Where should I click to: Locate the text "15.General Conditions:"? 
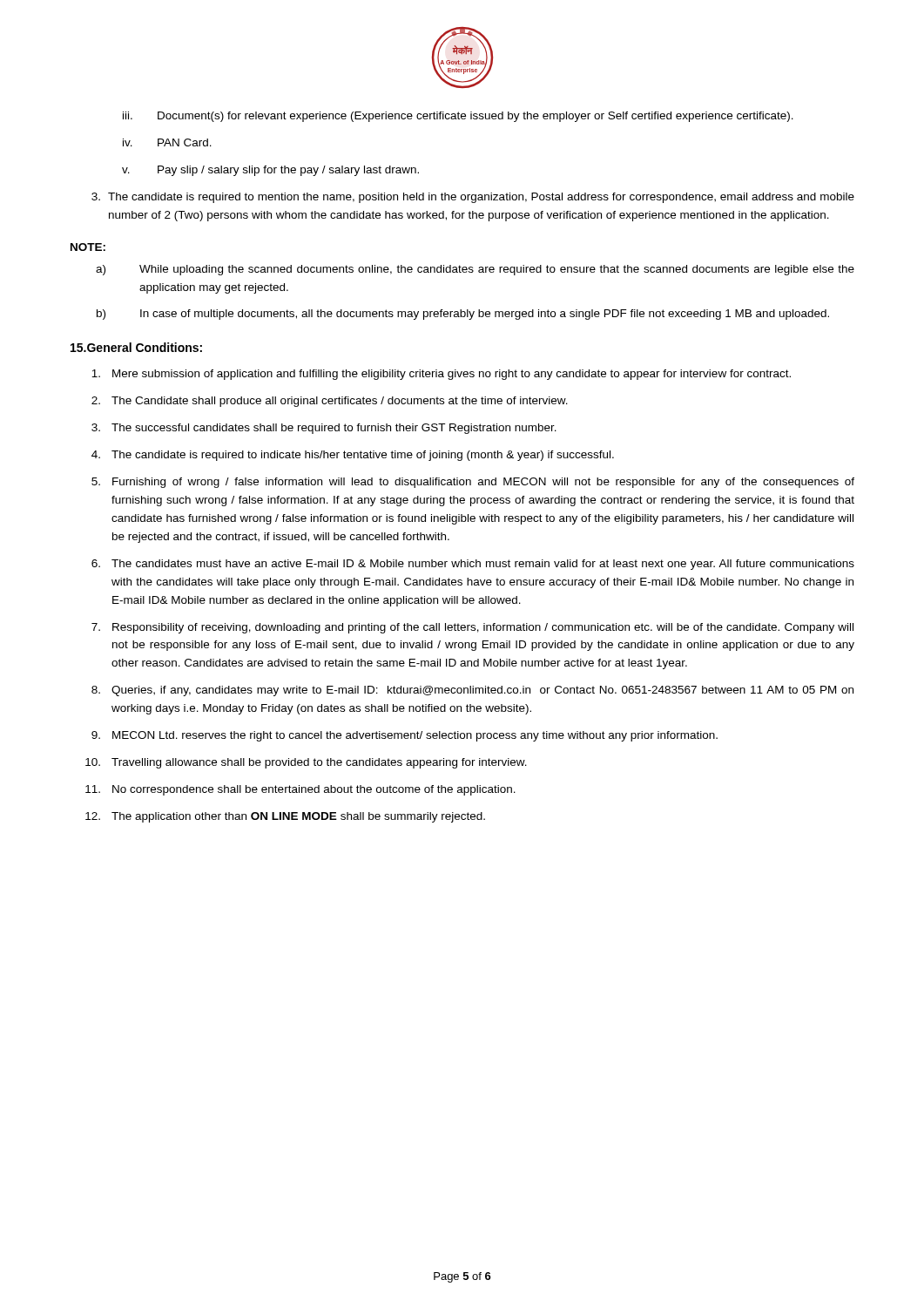[x=136, y=348]
